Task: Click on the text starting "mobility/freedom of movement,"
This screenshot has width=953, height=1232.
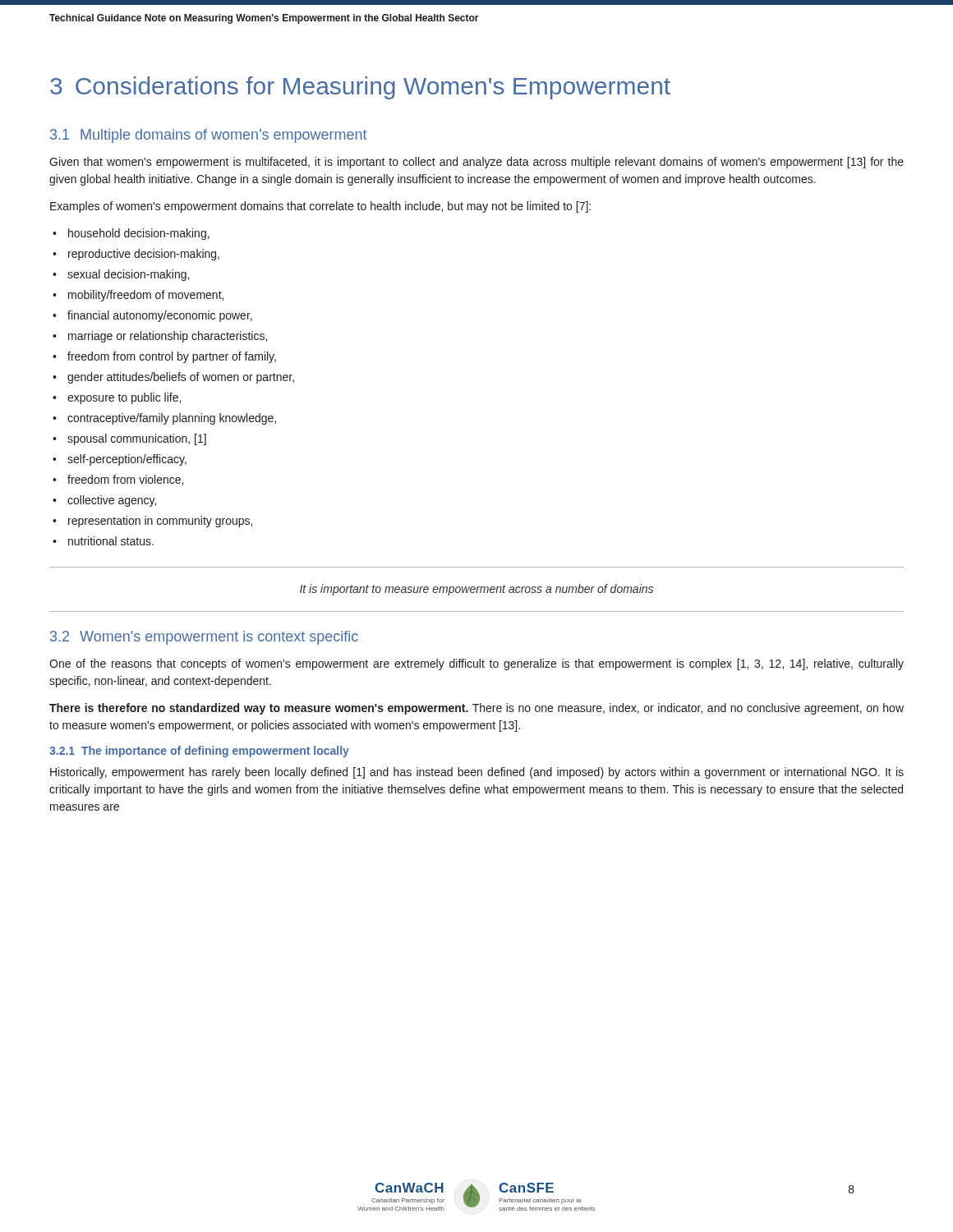Action: pyautogui.click(x=138, y=296)
